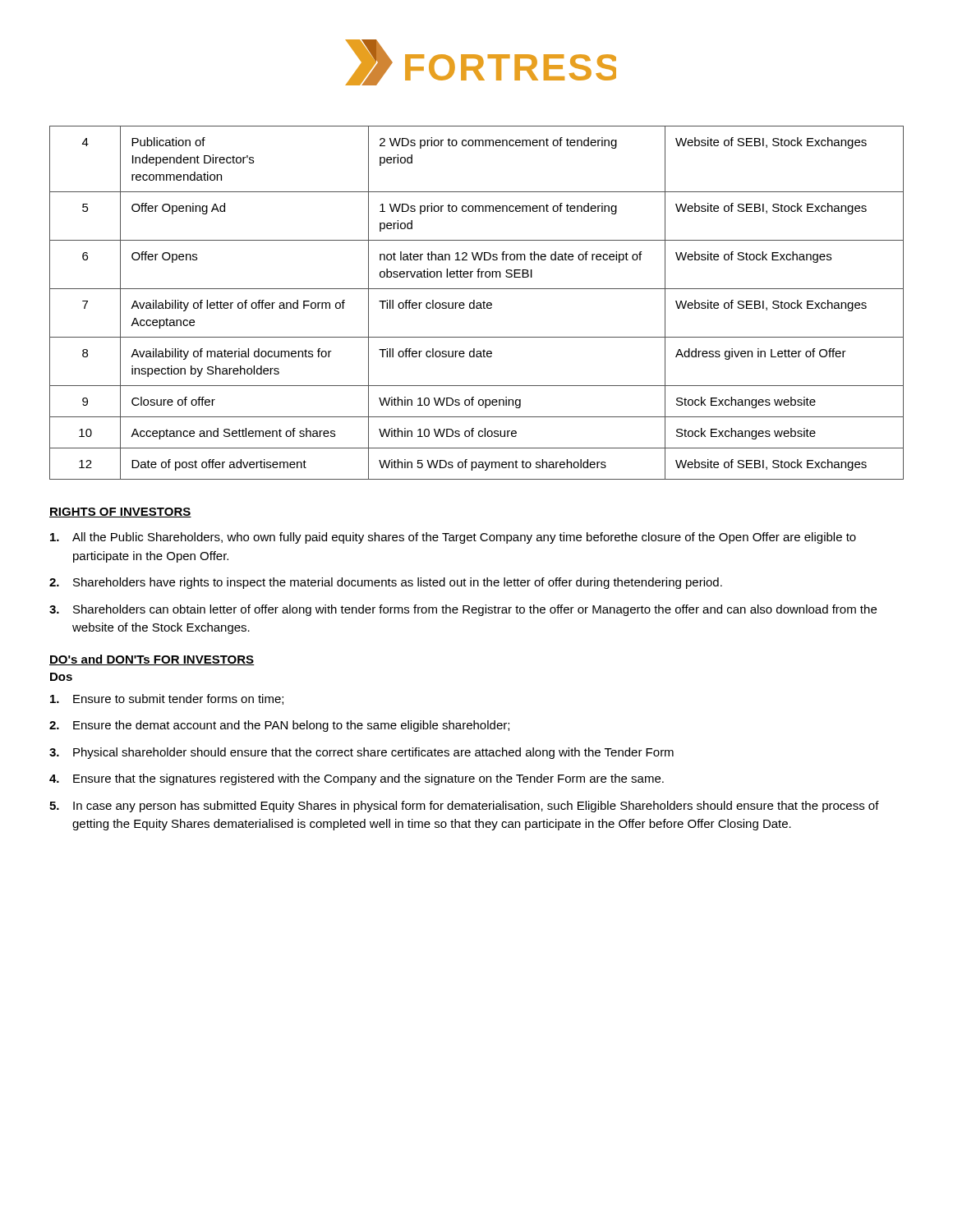This screenshot has height=1232, width=953.
Task: Locate the element starting "5. In case any person has"
Action: [x=476, y=815]
